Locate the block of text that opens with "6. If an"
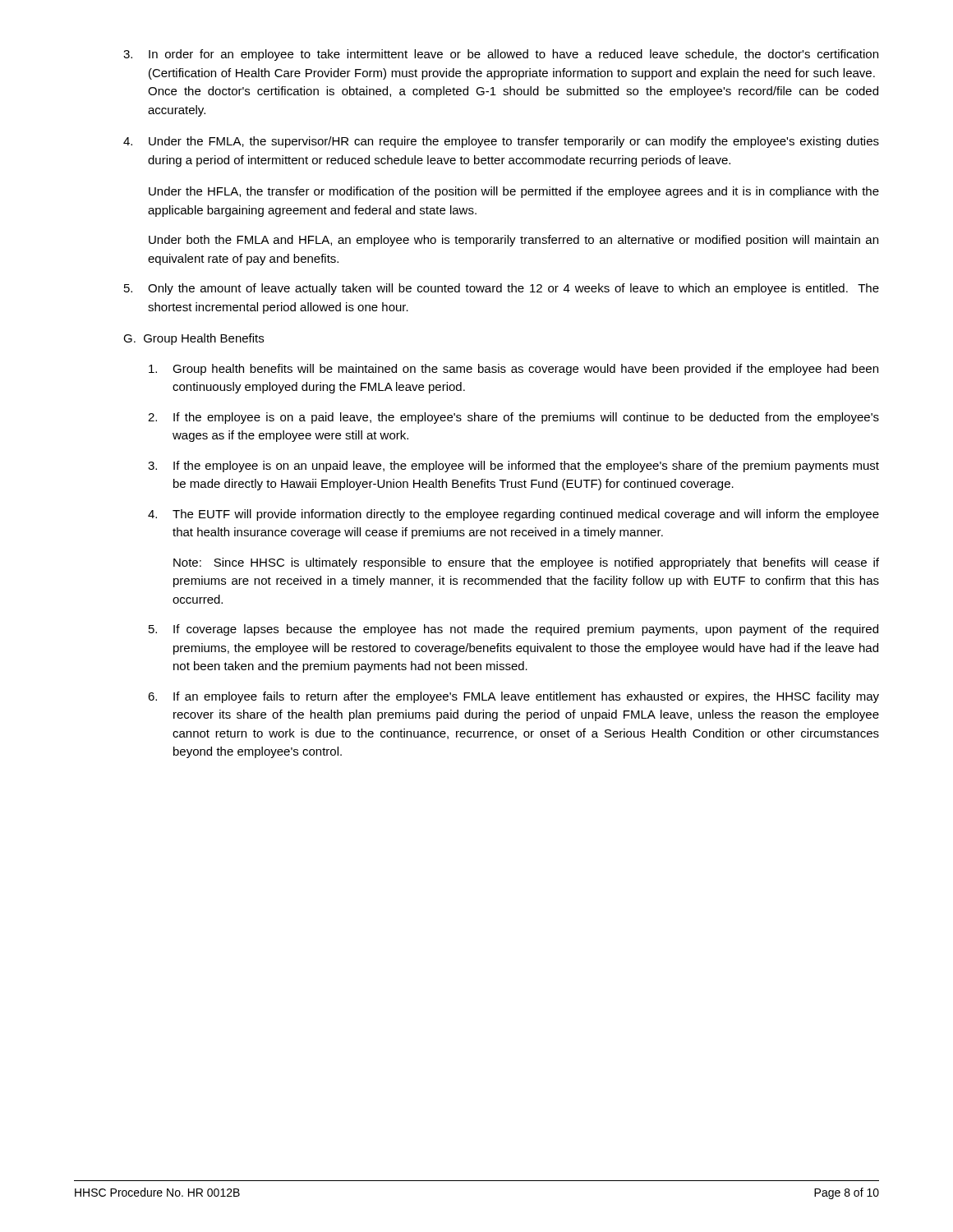Screen dimensions: 1232x953 click(x=513, y=724)
